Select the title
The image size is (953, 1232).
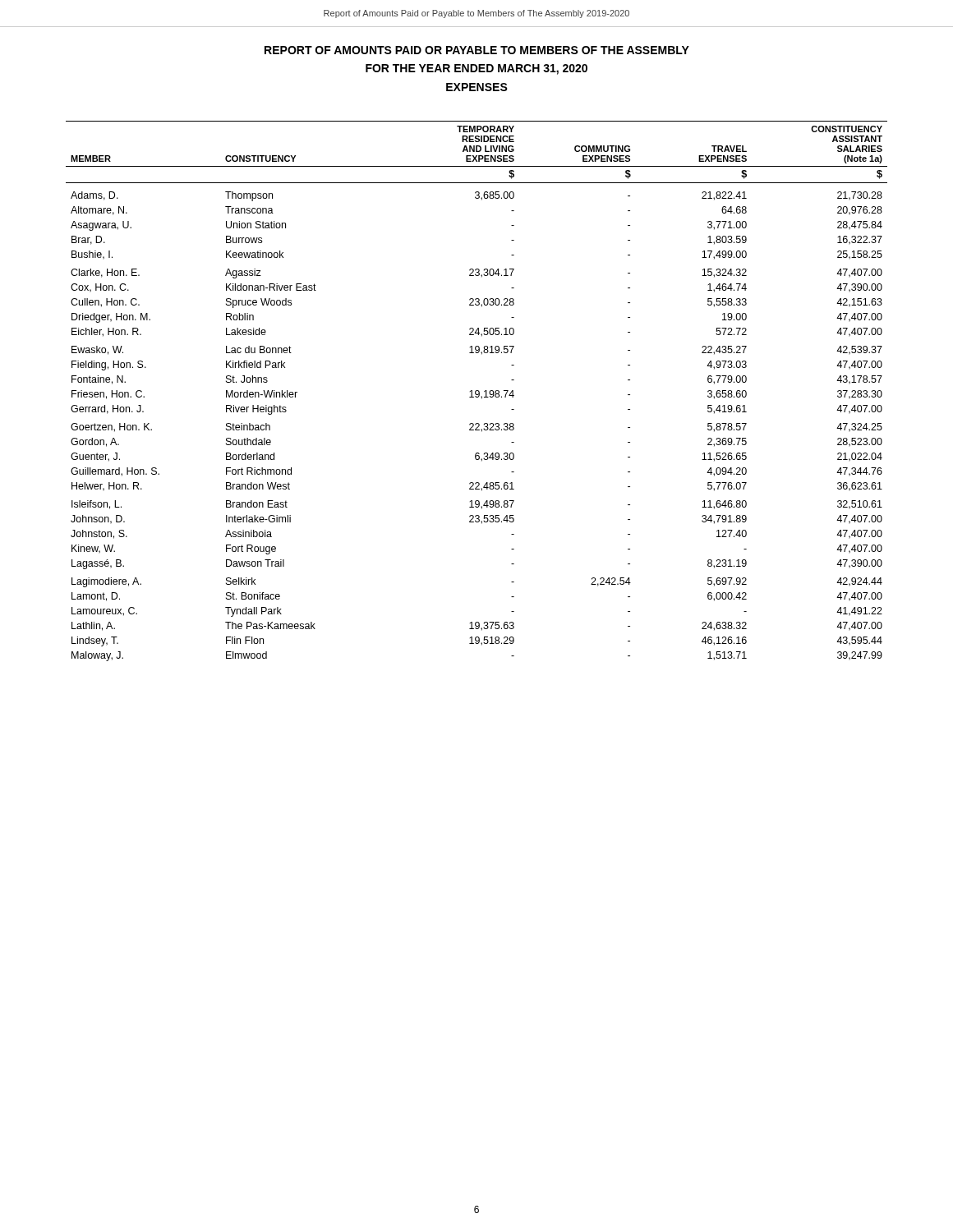pos(476,68)
